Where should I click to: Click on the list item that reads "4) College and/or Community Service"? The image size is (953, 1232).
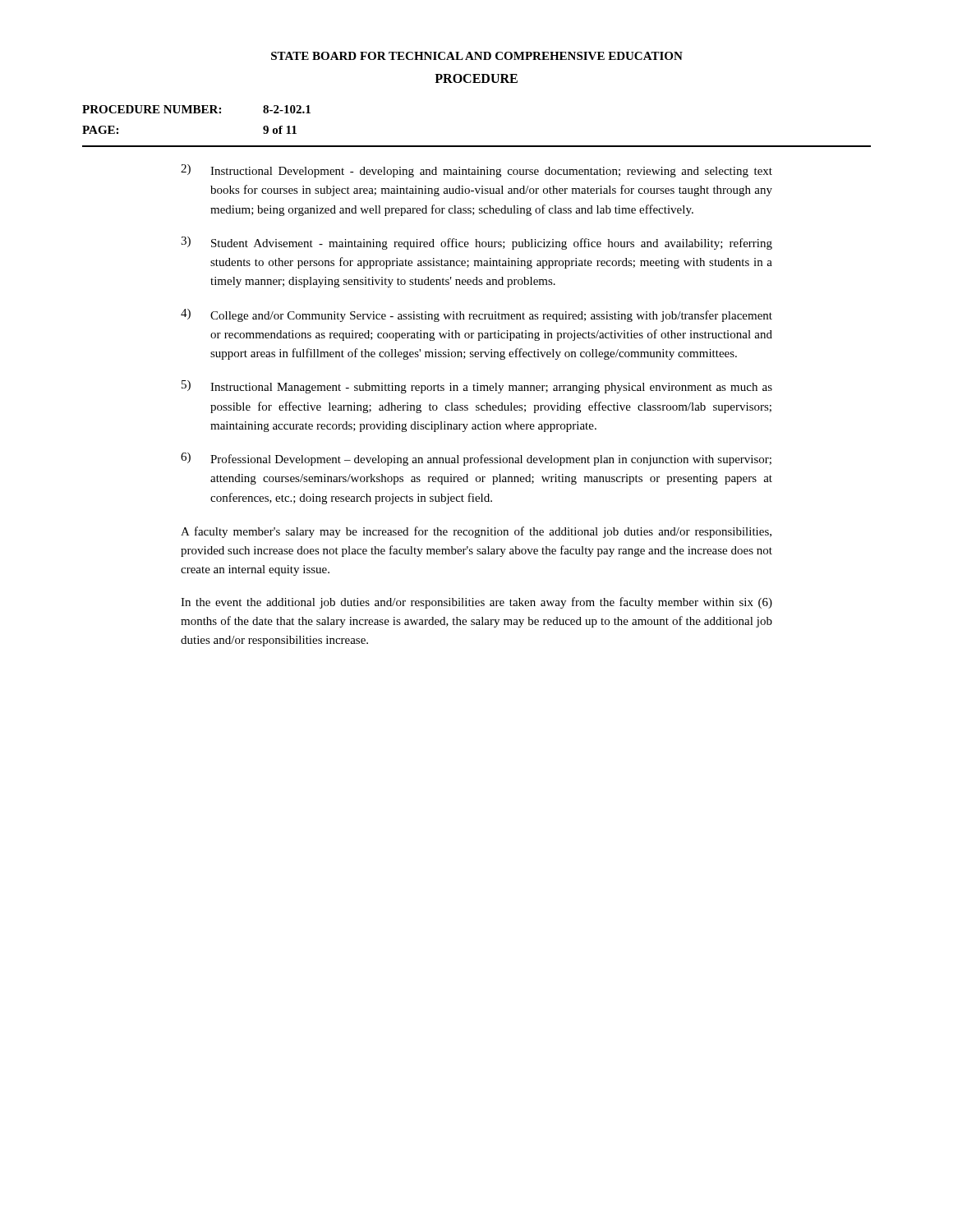[x=476, y=335]
